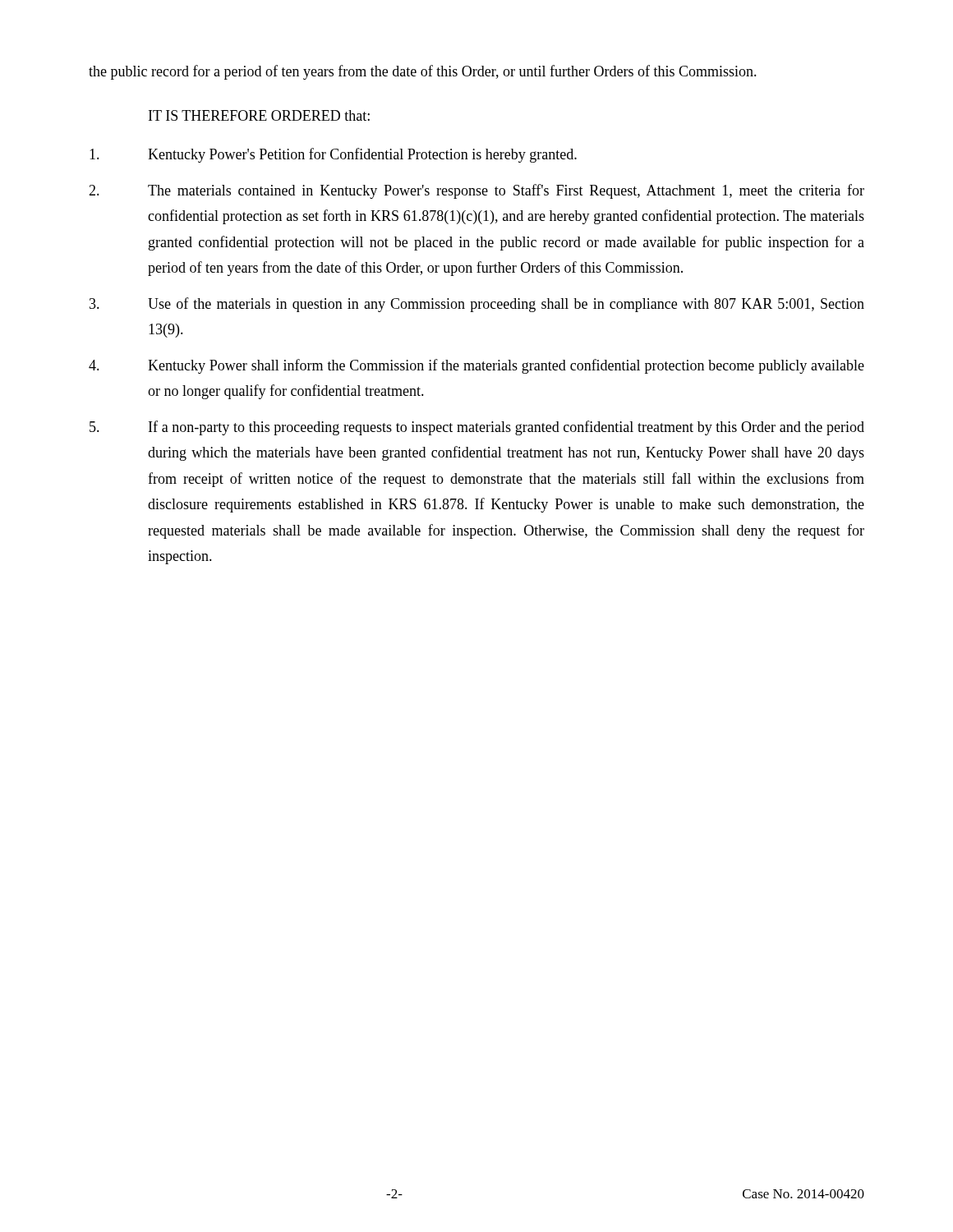Click the passage that begins "IT IS THEREFORE"
This screenshot has width=953, height=1232.
click(259, 115)
